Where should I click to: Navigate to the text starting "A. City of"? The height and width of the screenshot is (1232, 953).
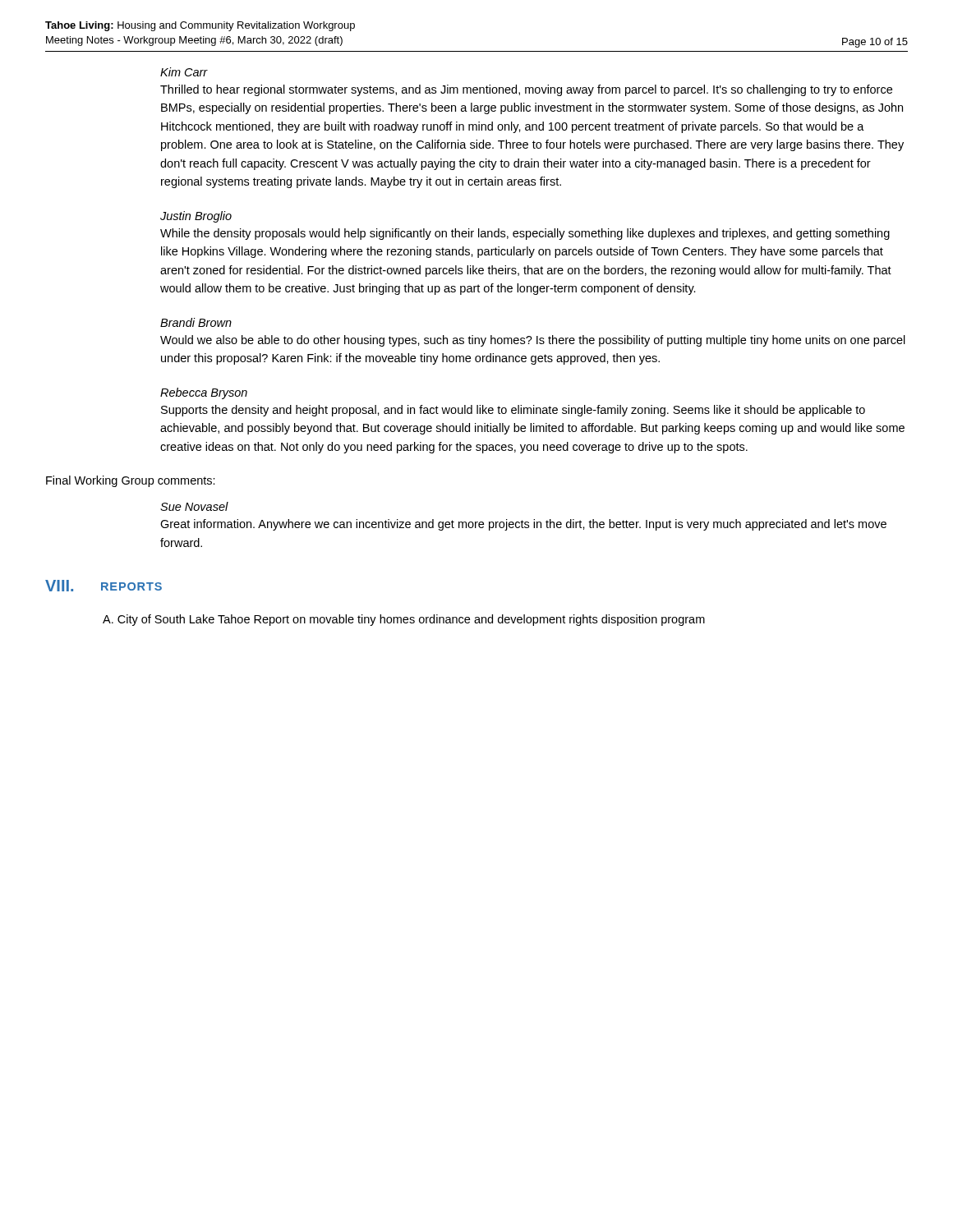click(404, 619)
